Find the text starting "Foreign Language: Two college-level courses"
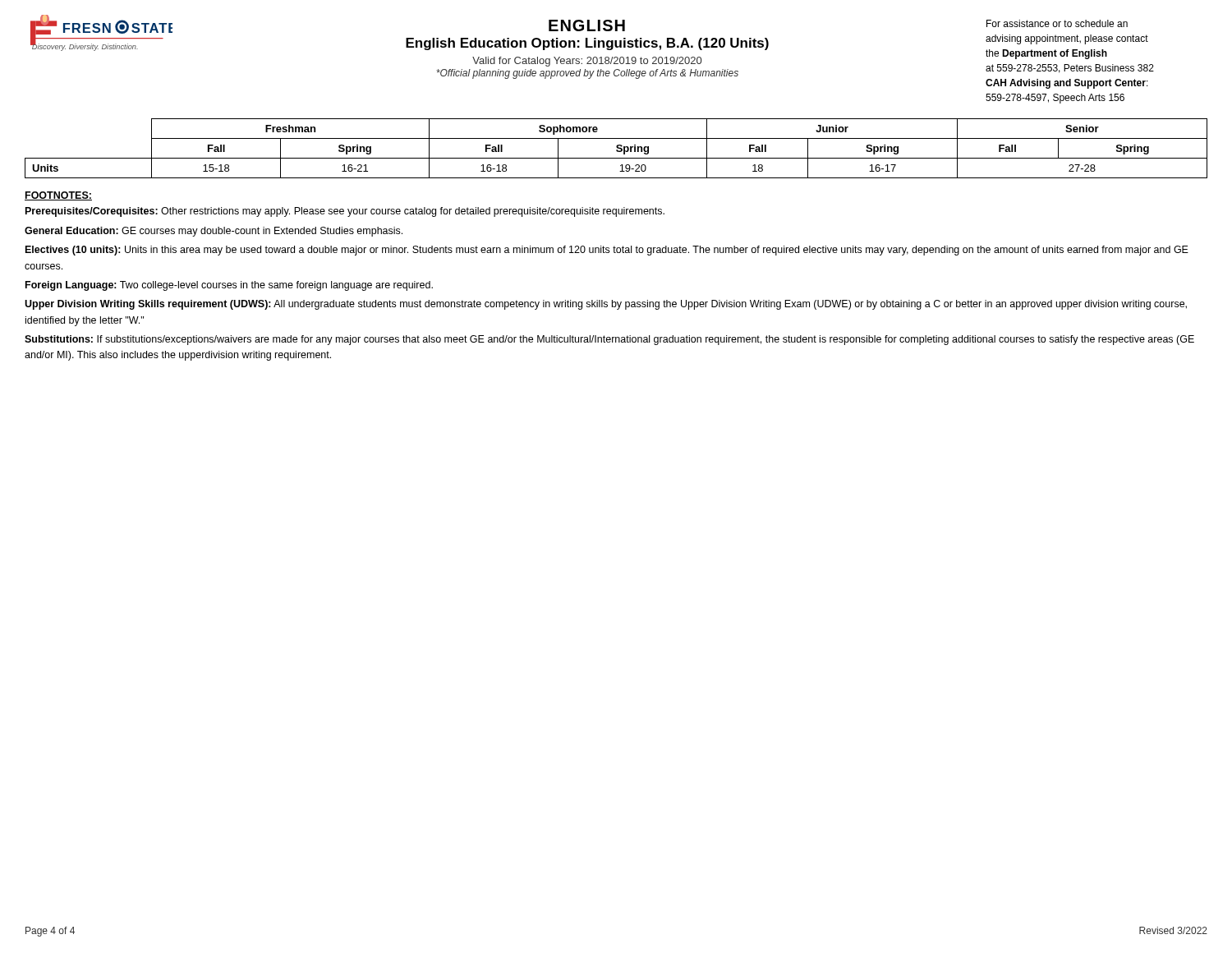 (229, 285)
